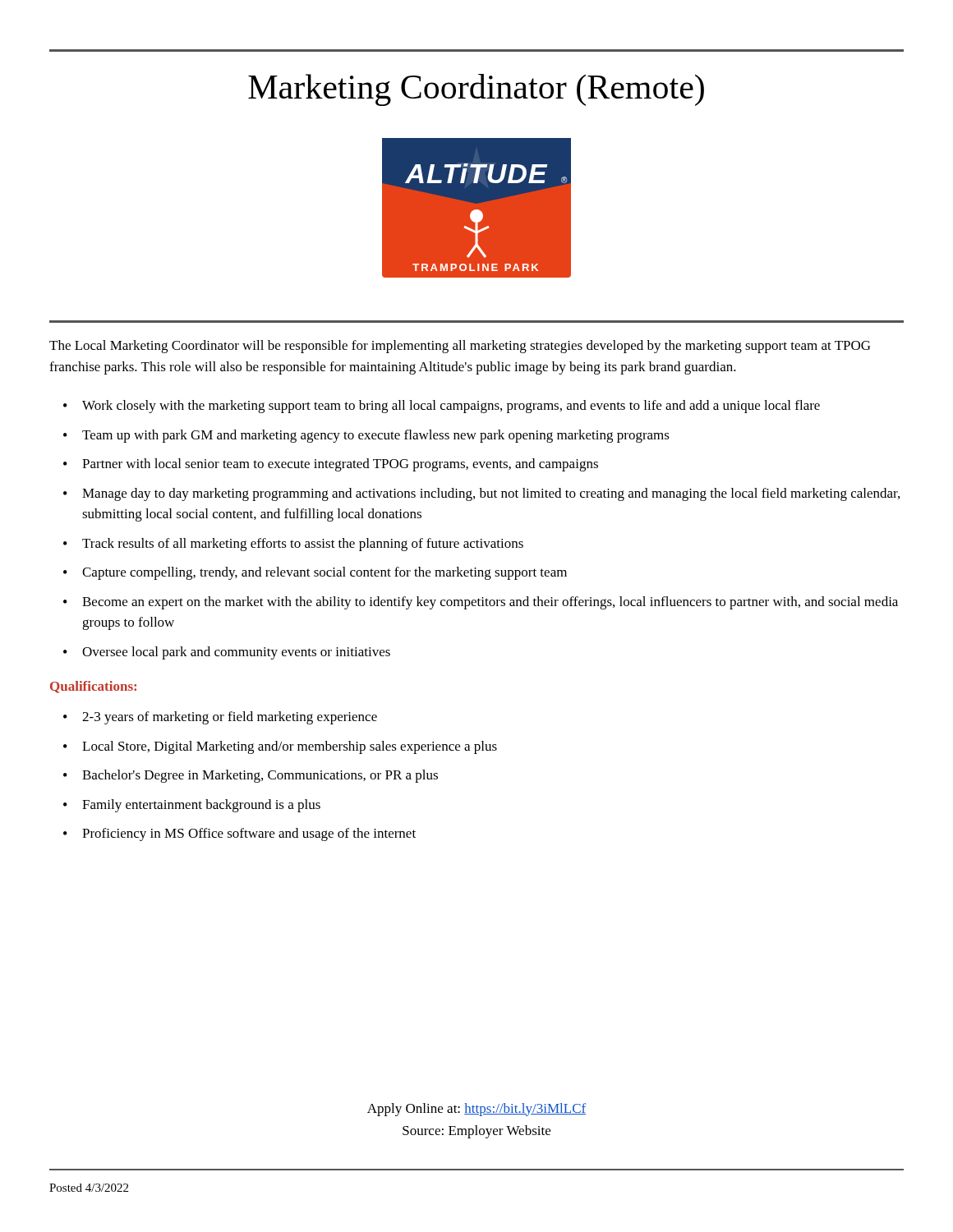The height and width of the screenshot is (1232, 953).
Task: Locate the list item that says "Local Store, Digital Marketing and/or"
Action: 290,746
